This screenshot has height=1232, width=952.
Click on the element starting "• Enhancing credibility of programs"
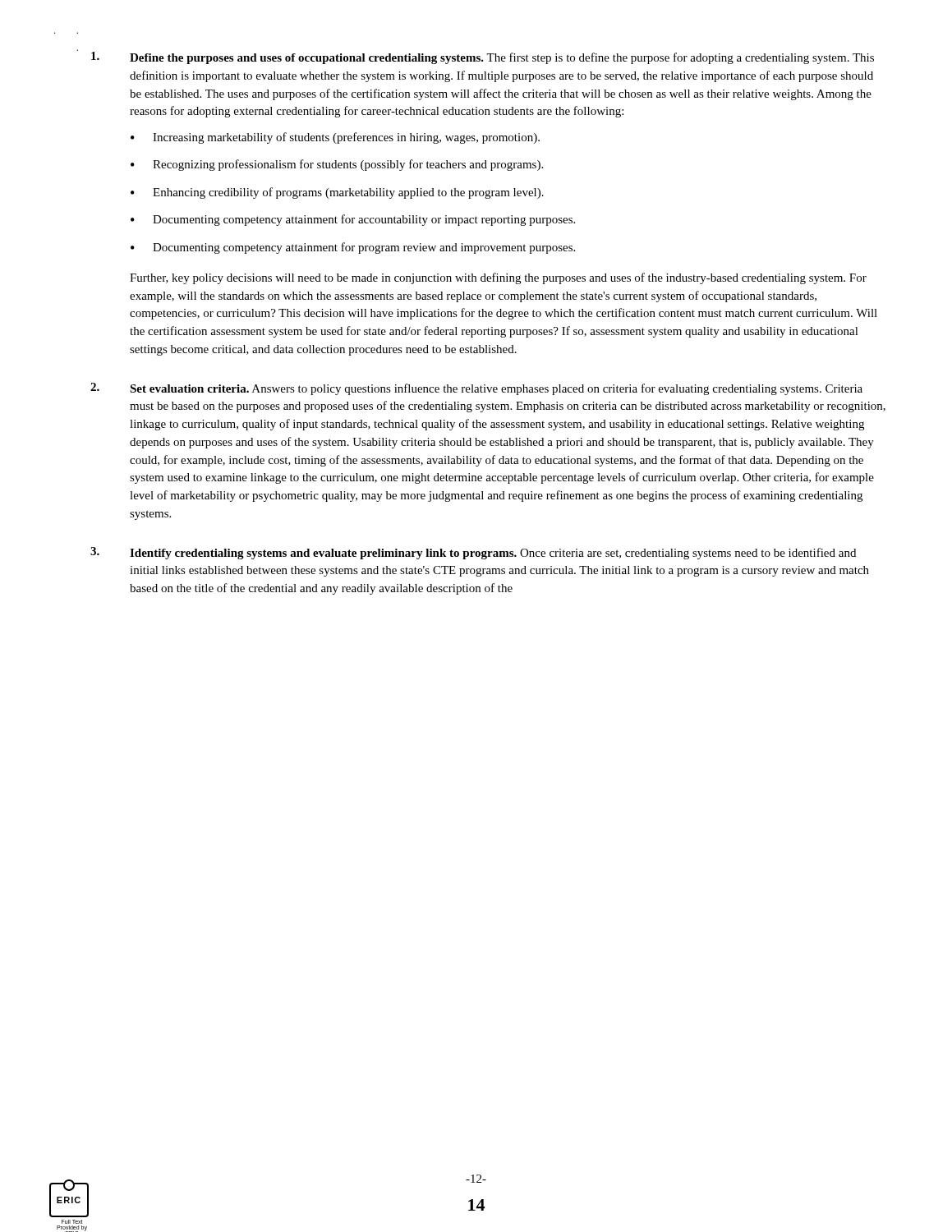pyautogui.click(x=508, y=193)
